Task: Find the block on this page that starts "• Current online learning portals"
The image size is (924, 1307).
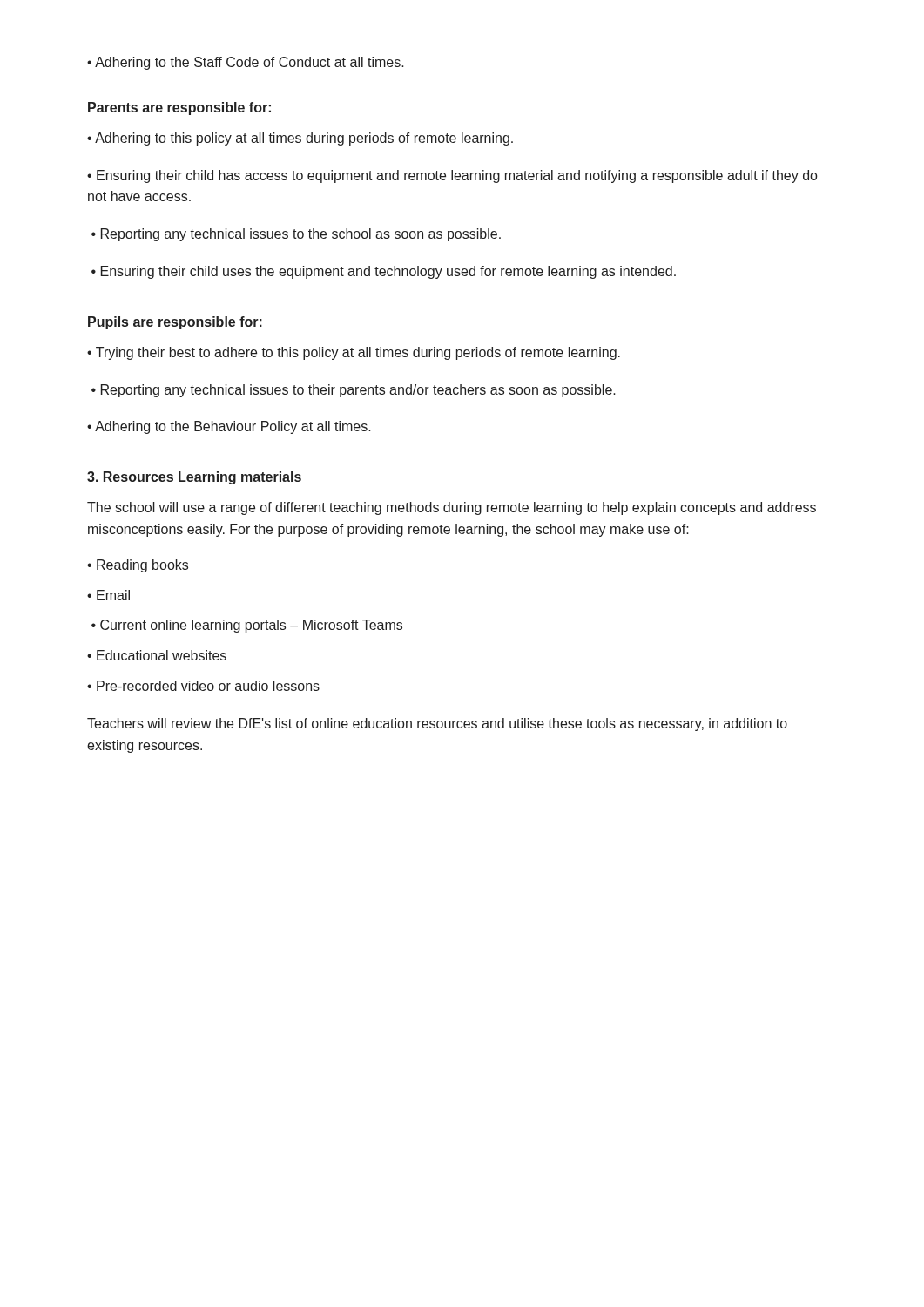Action: pyautogui.click(x=245, y=625)
